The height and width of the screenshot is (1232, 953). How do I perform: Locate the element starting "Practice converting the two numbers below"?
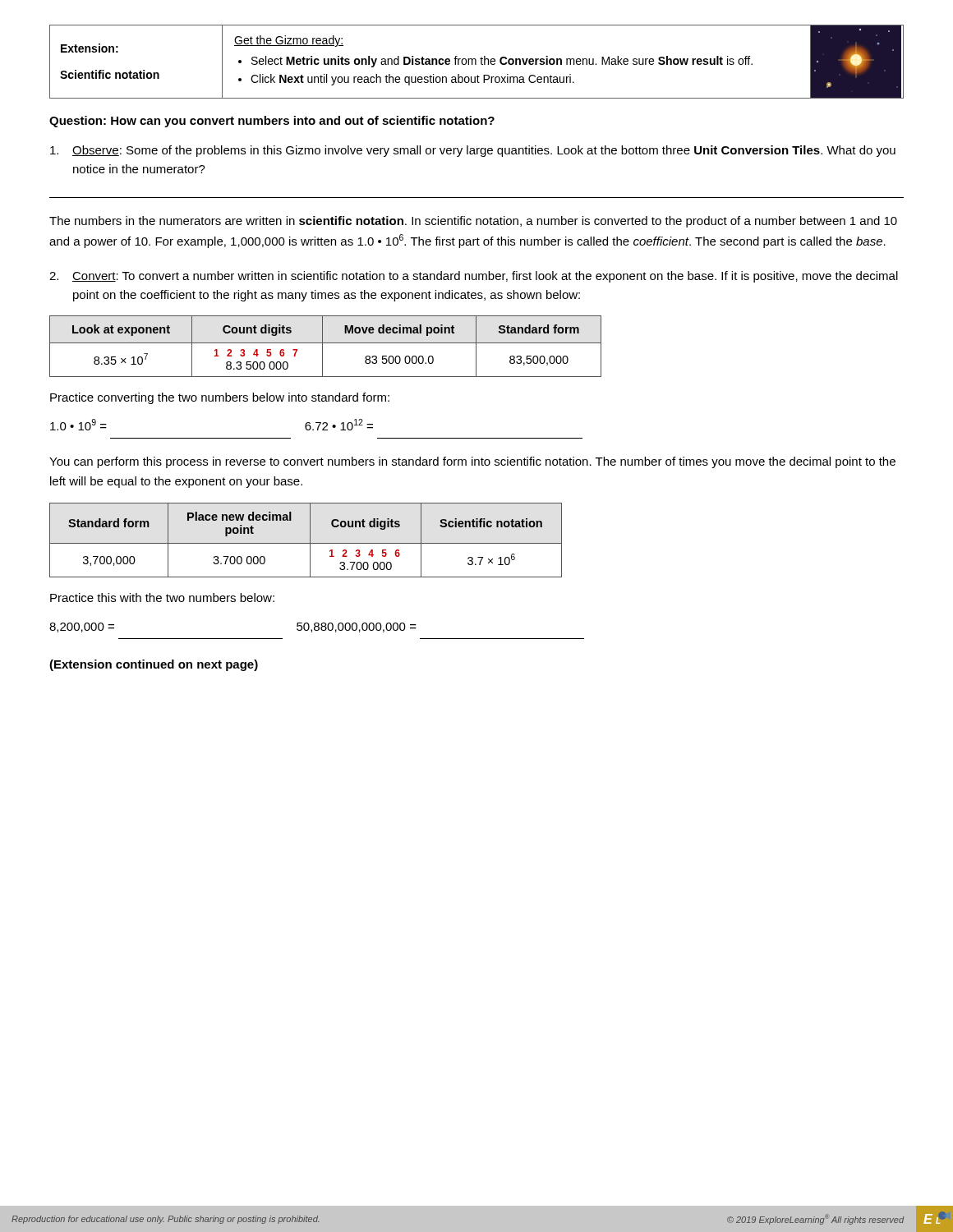(x=220, y=397)
